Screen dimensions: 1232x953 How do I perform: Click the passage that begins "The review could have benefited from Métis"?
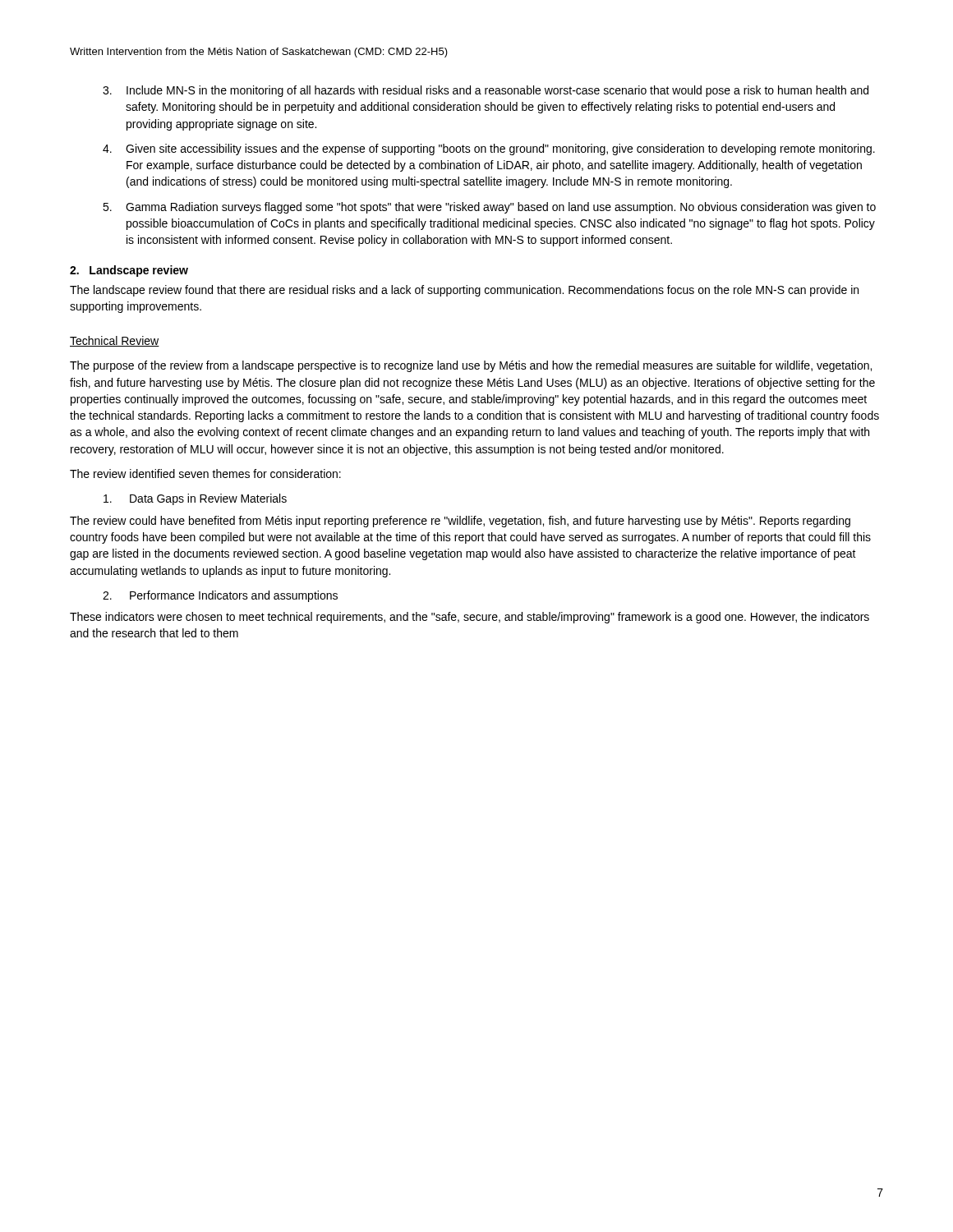[470, 545]
